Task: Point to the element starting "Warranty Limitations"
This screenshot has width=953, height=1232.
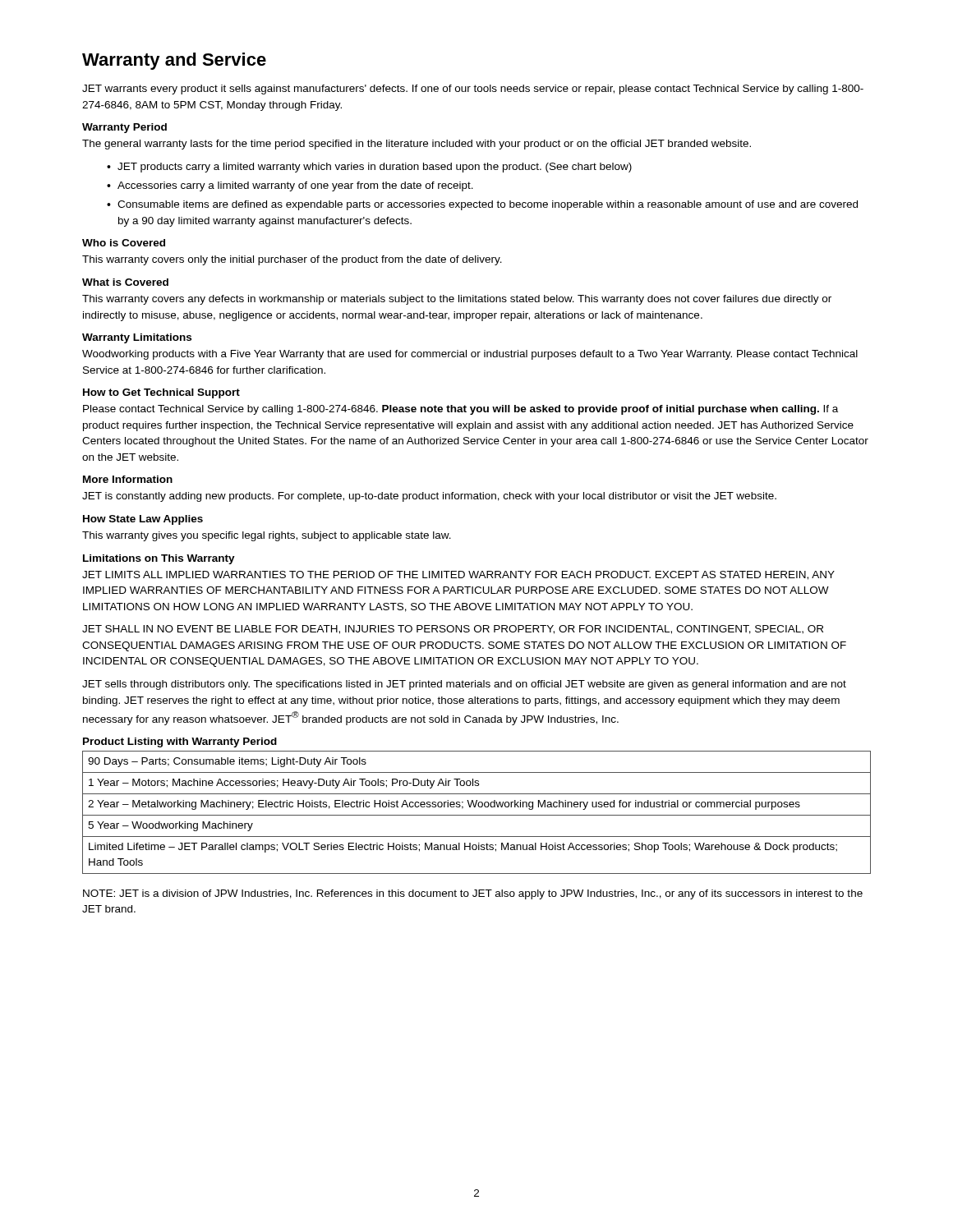Action: point(137,337)
